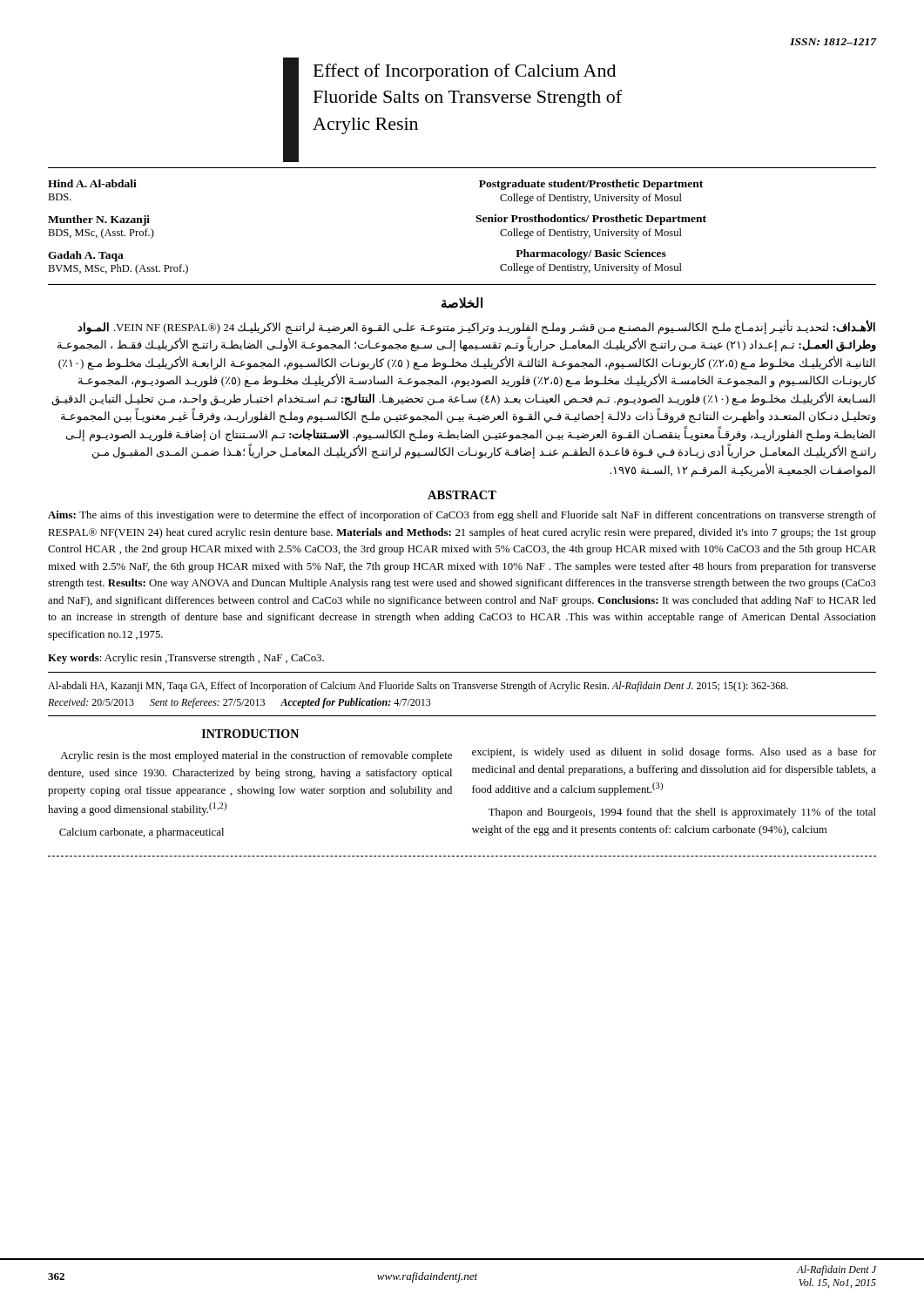Select the element starting "excipient, is widely used as diluent in solid"
The image size is (924, 1307).
point(674,753)
